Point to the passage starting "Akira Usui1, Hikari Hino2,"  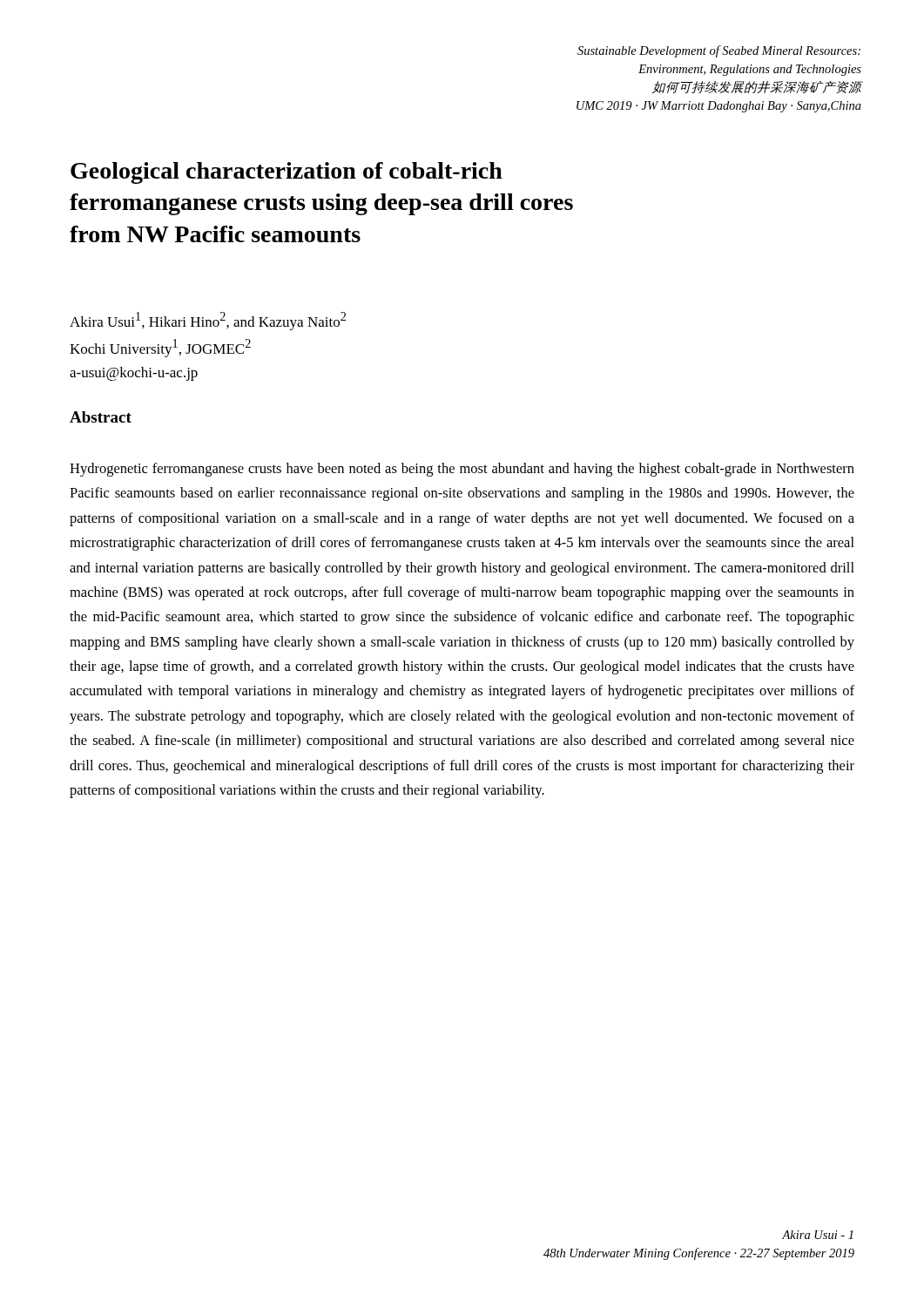click(208, 345)
